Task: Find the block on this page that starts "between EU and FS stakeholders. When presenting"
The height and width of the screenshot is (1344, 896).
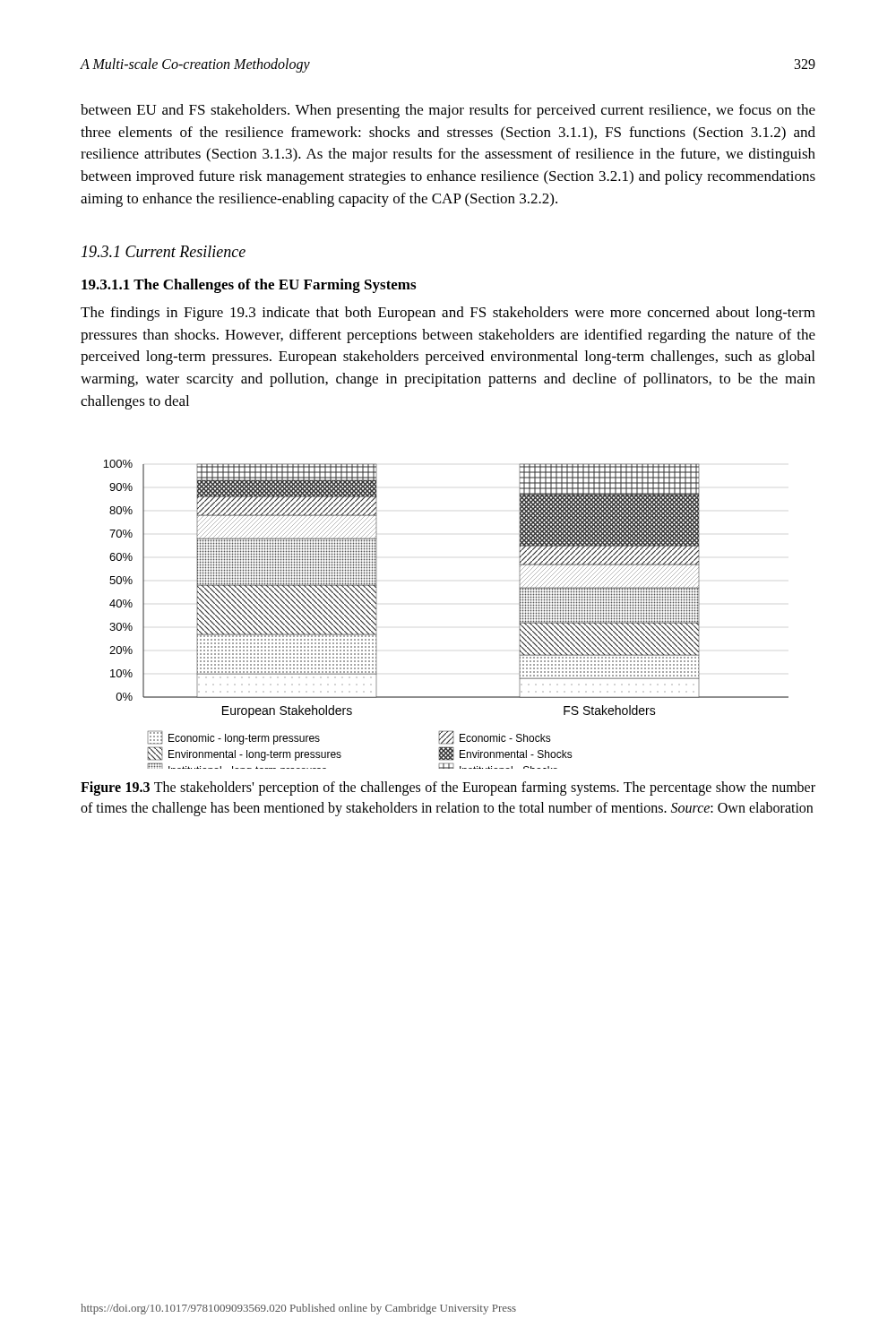Action: [448, 154]
